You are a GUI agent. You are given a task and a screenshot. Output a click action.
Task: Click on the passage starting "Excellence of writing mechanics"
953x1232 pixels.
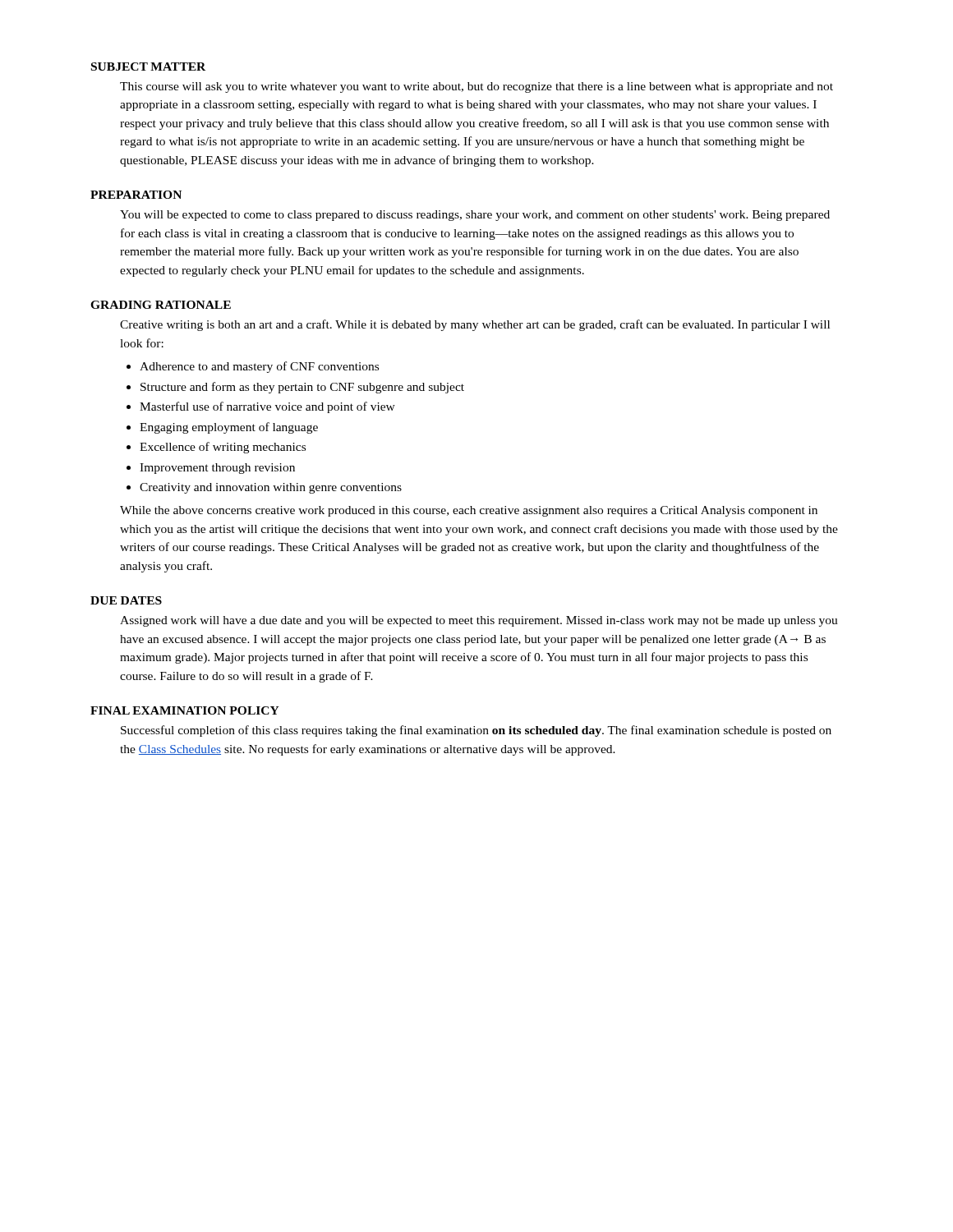click(223, 446)
